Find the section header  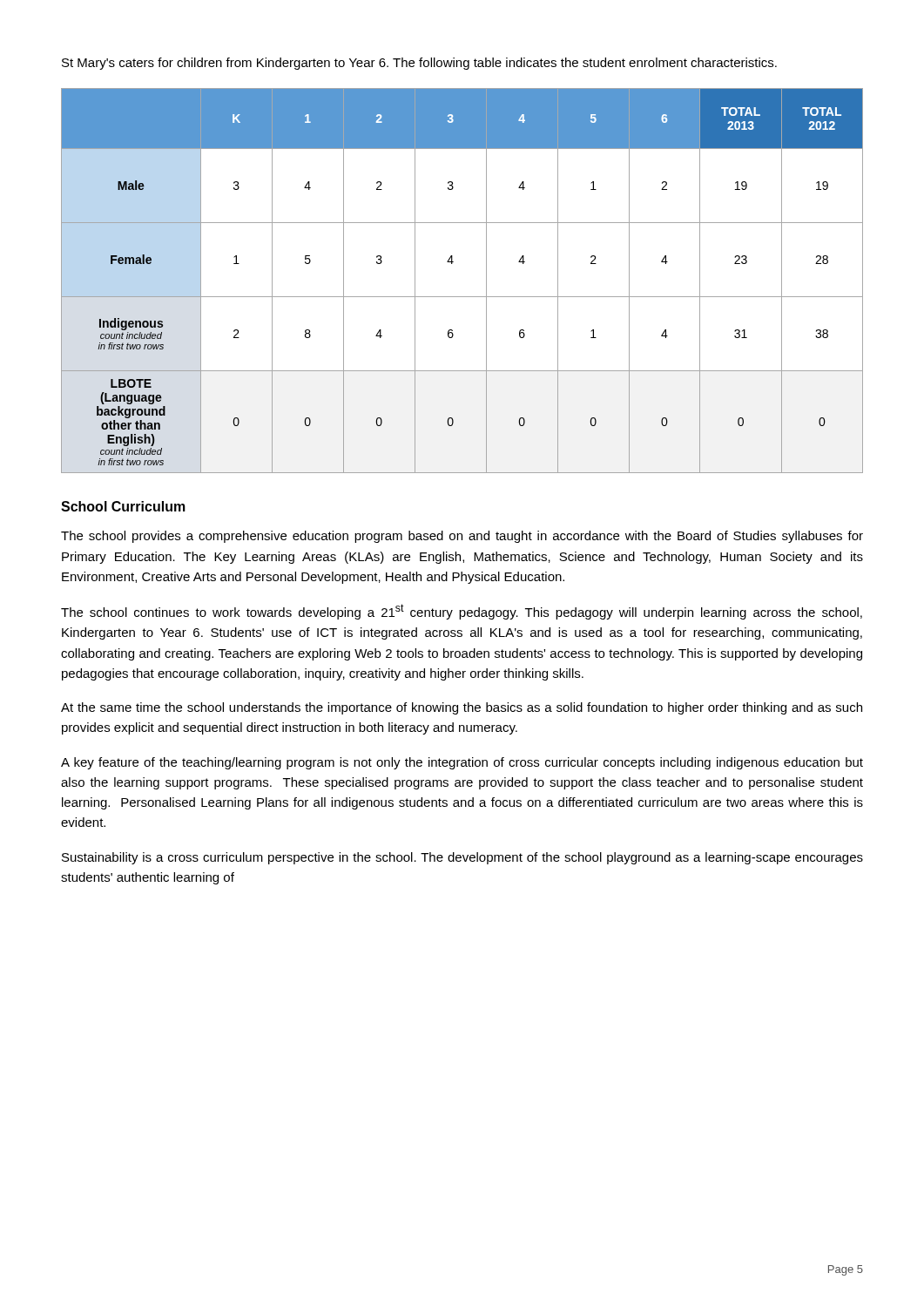click(x=123, y=507)
